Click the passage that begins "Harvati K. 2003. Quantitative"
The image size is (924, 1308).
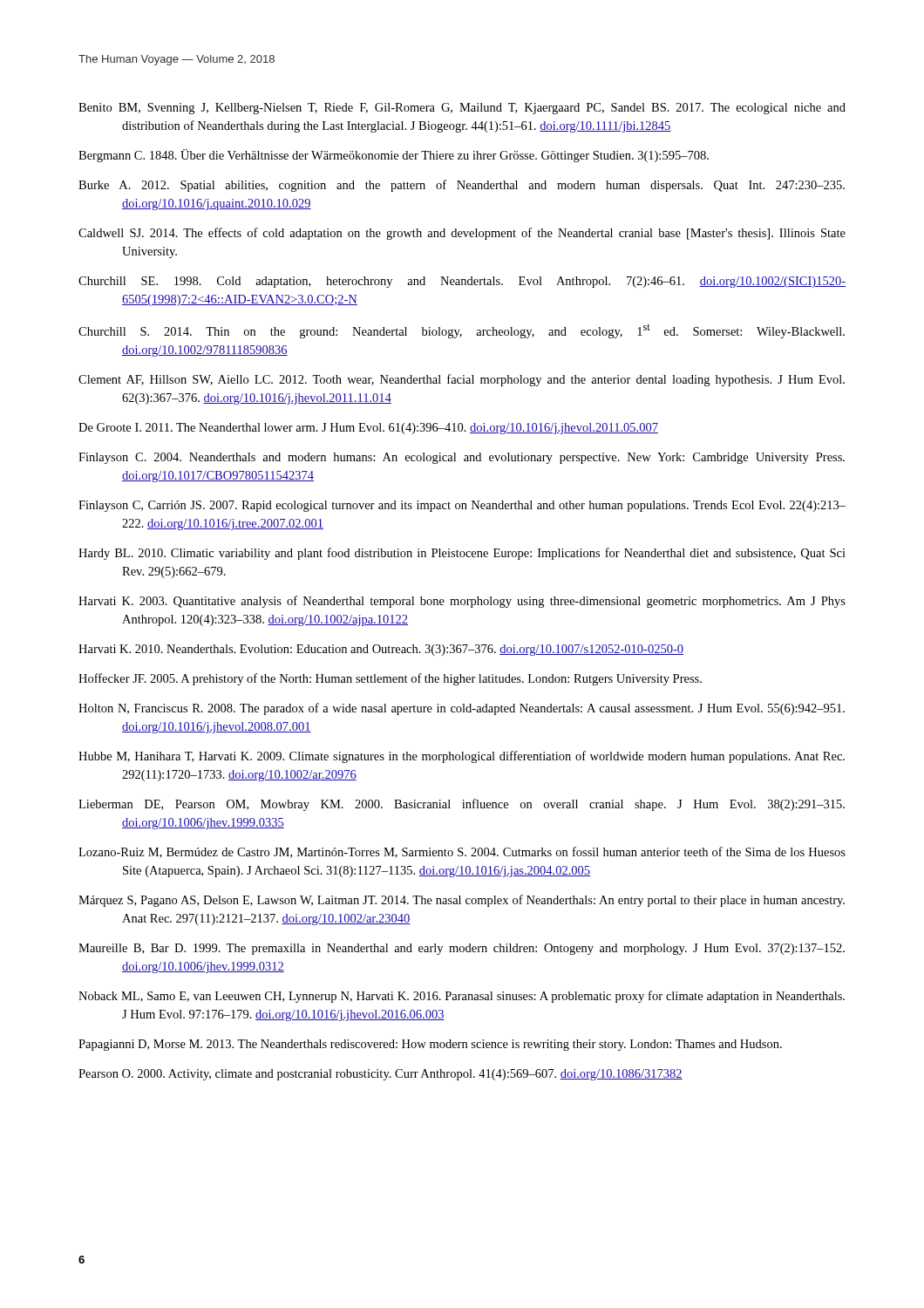[462, 611]
